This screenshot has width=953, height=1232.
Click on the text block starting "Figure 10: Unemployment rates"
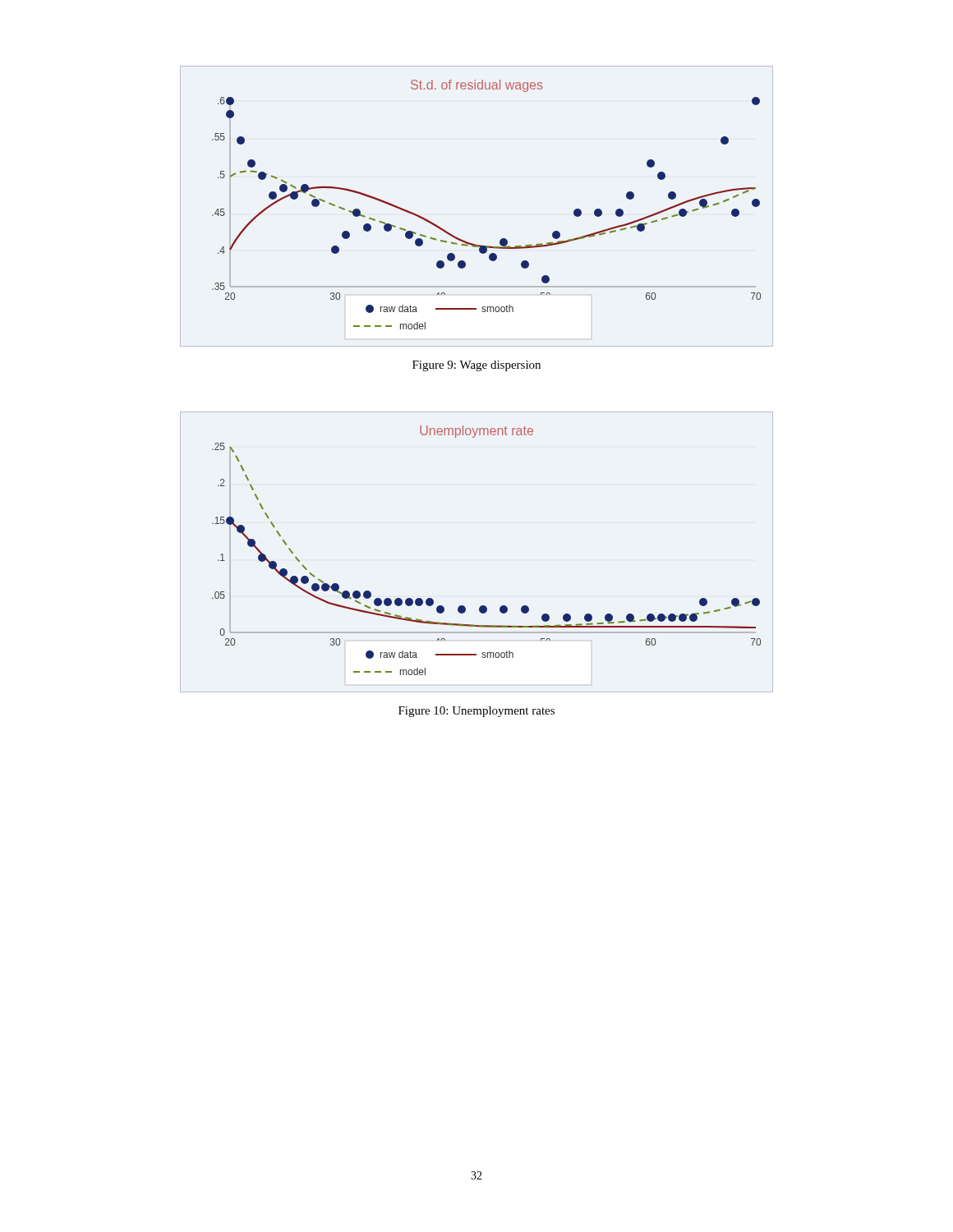coord(476,710)
